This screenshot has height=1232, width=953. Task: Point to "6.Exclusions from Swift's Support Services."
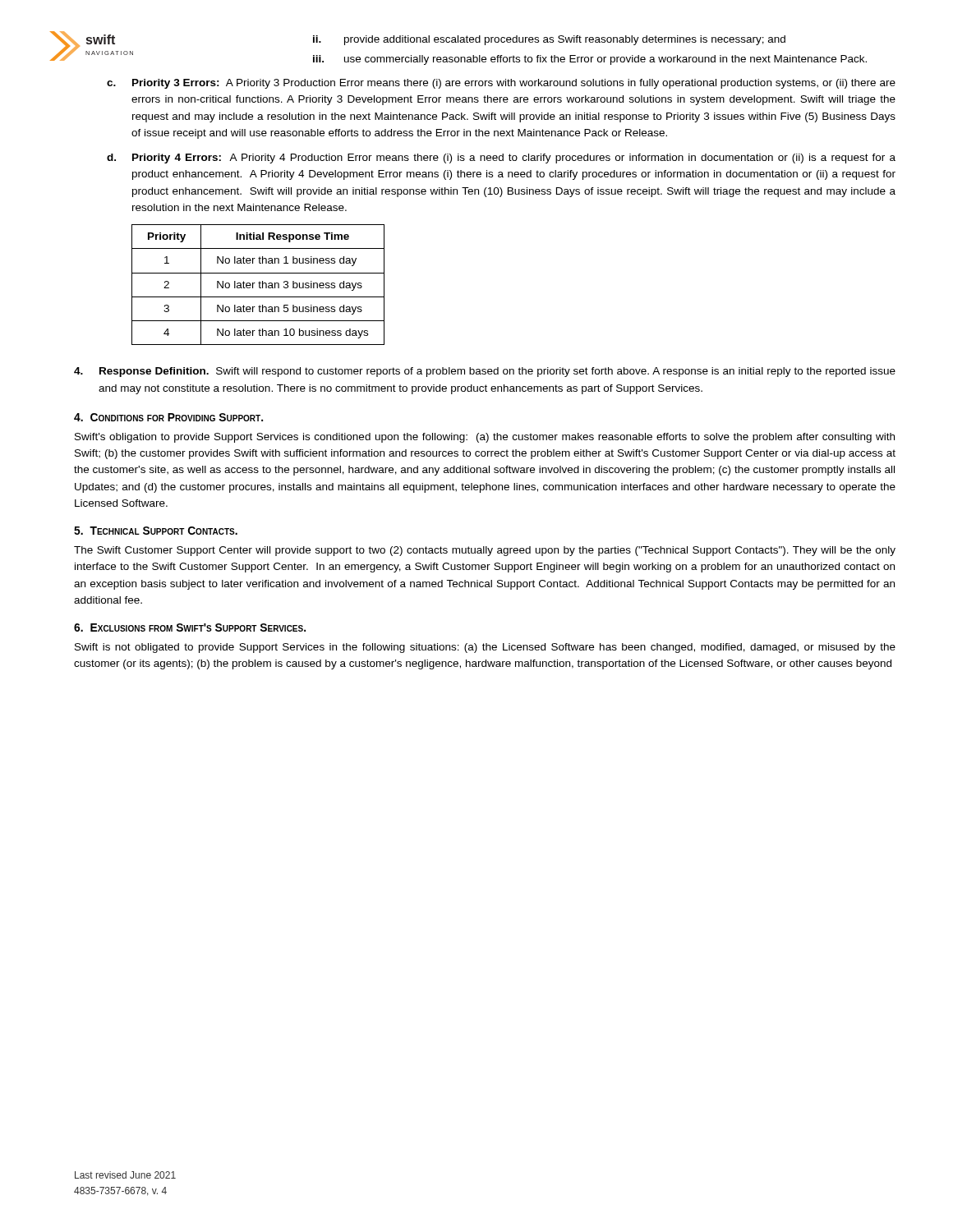[190, 628]
